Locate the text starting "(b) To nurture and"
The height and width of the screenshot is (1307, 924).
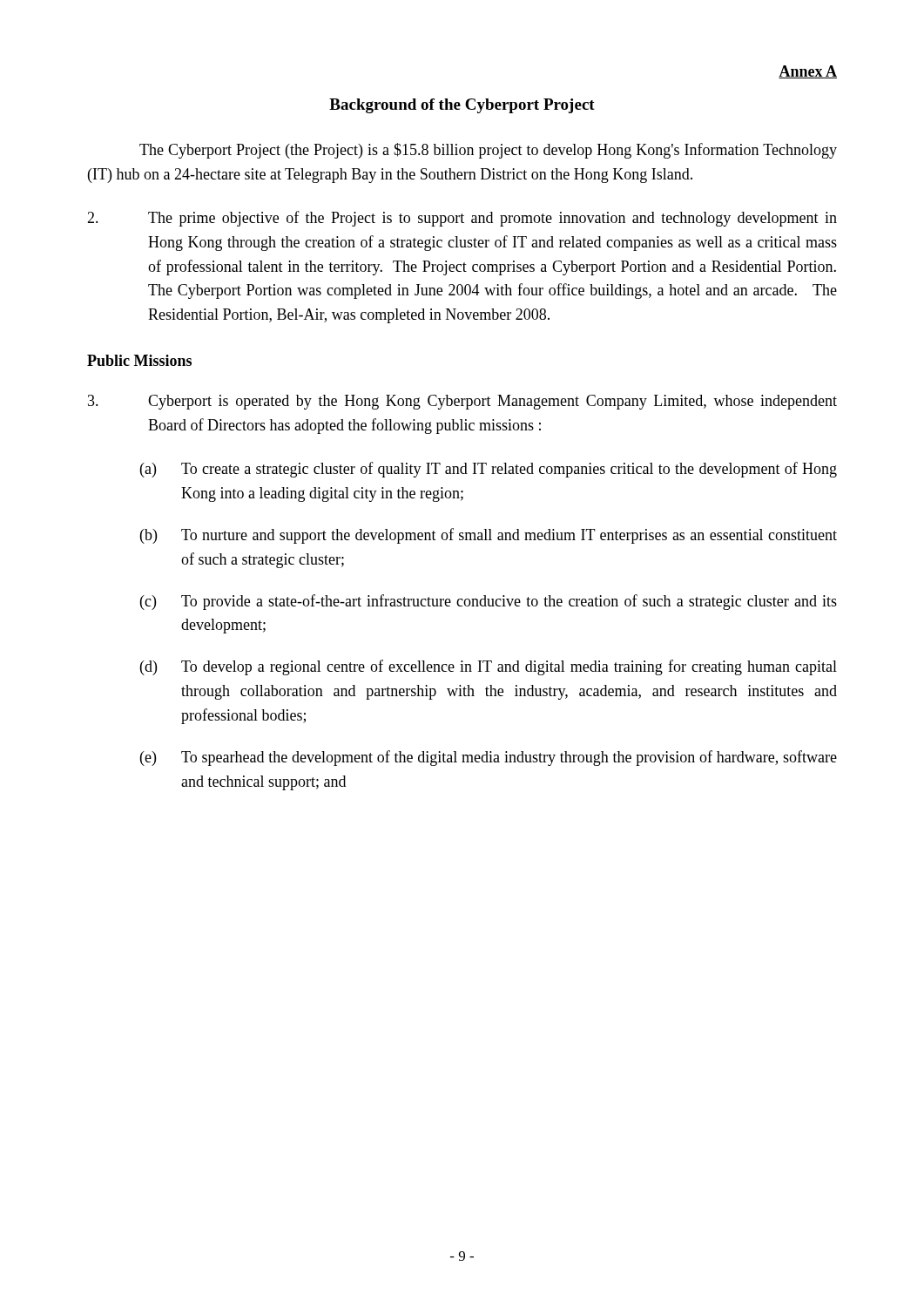pos(488,548)
